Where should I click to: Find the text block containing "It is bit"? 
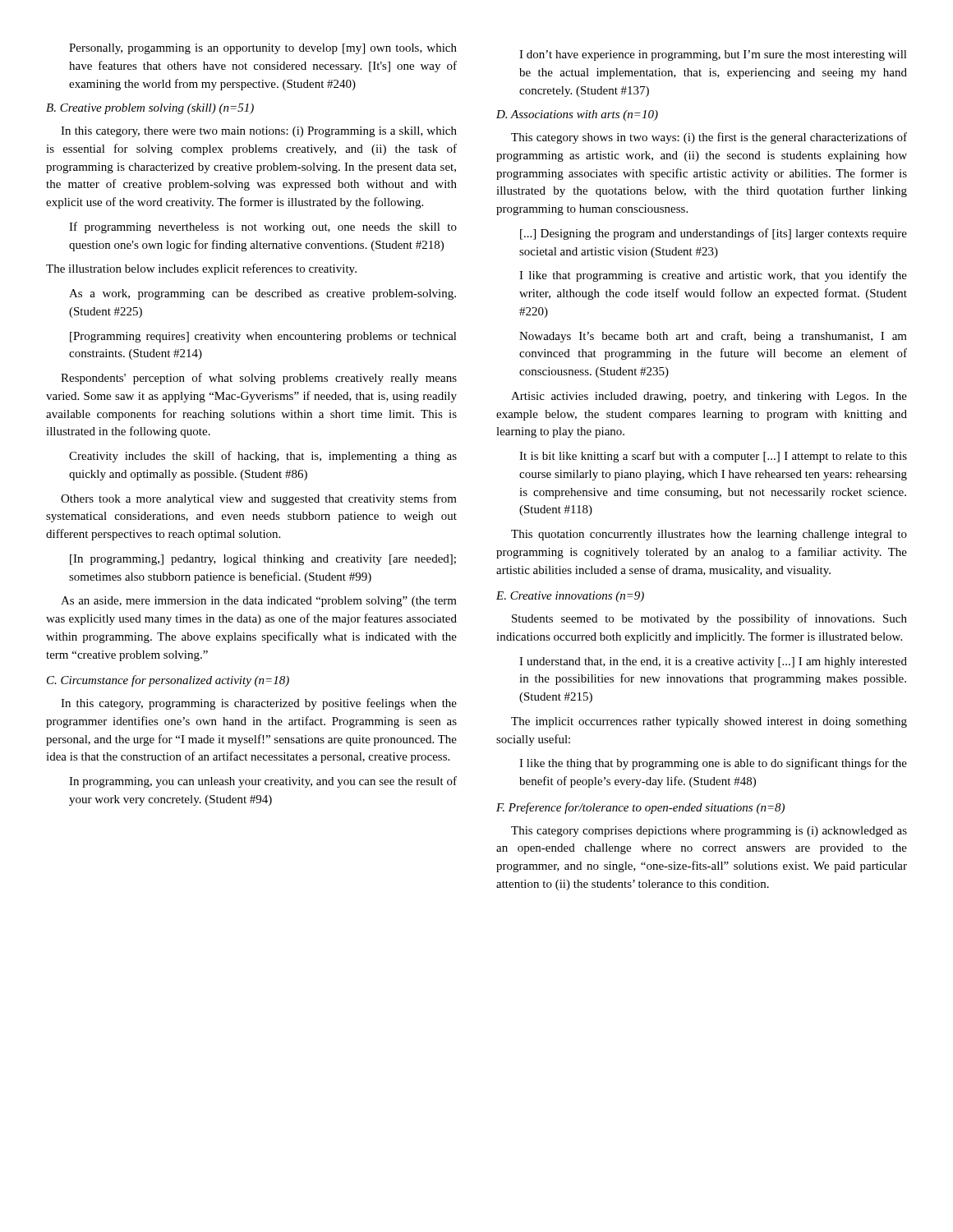point(713,483)
